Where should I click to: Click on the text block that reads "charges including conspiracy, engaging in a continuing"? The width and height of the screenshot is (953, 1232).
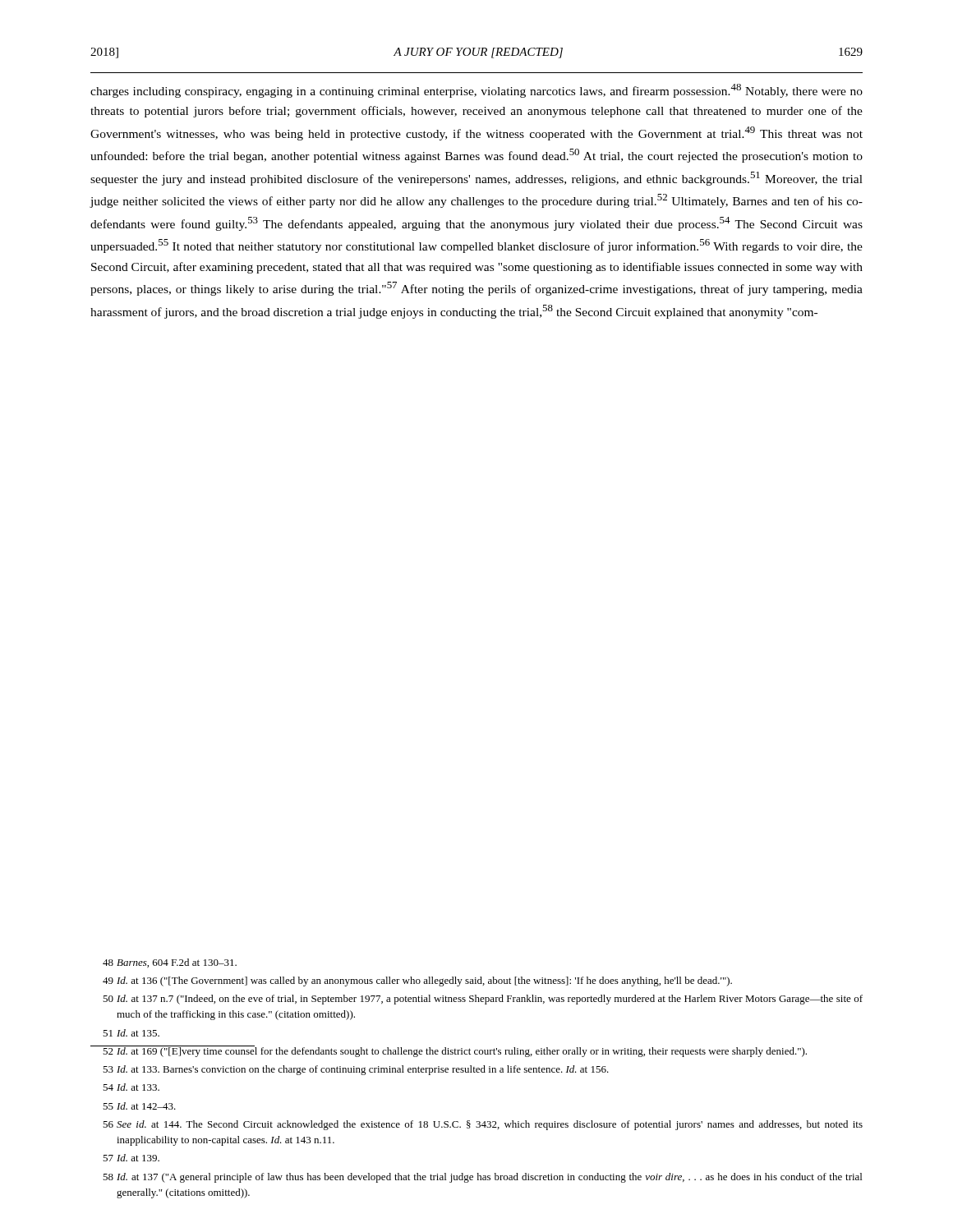click(476, 200)
